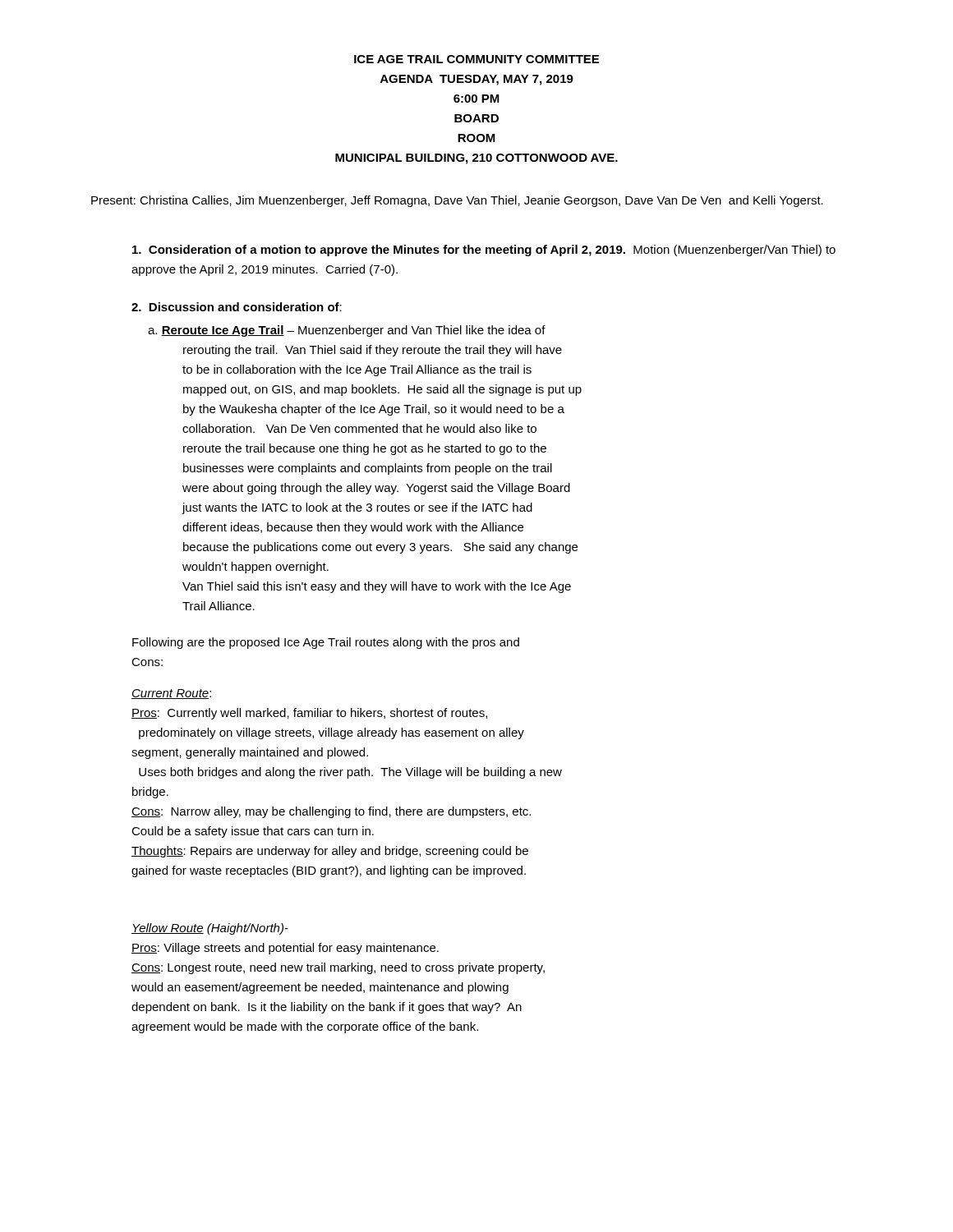The height and width of the screenshot is (1232, 953).
Task: Locate the text block with the text "Current Route: Pros: Currently well"
Action: [347, 782]
